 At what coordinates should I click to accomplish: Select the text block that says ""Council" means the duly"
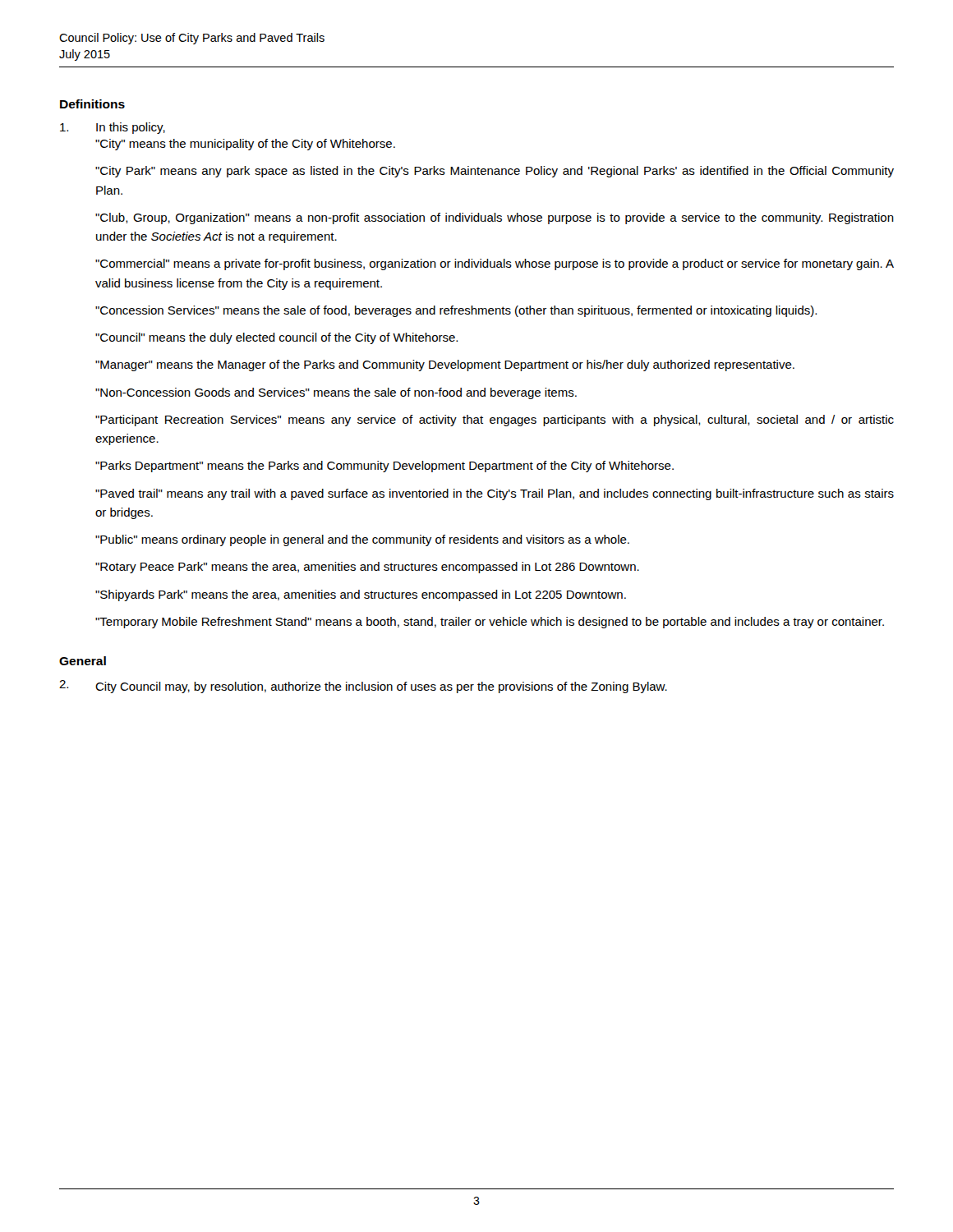[277, 337]
